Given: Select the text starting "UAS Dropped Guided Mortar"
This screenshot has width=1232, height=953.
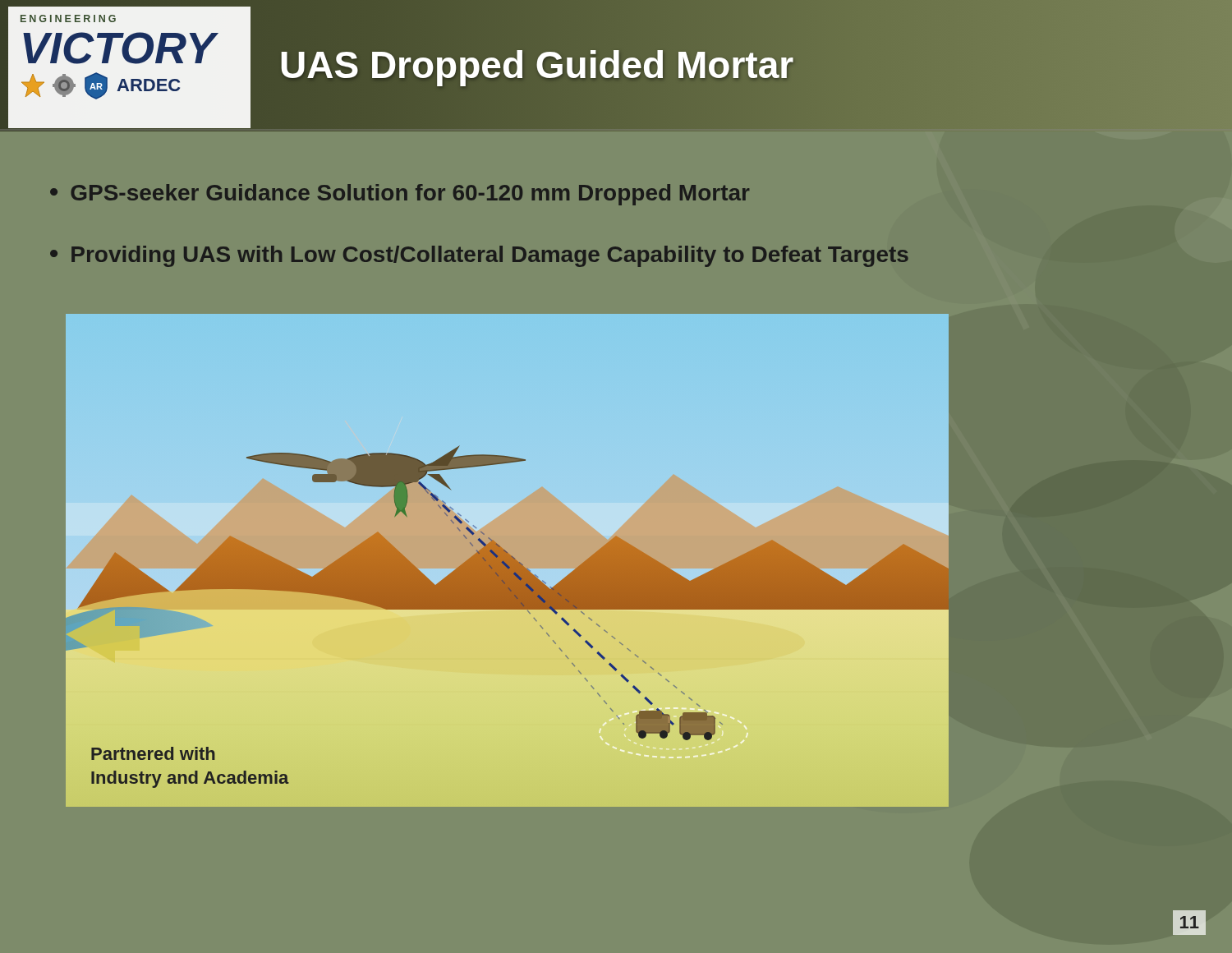Looking at the screenshot, I should coord(536,65).
